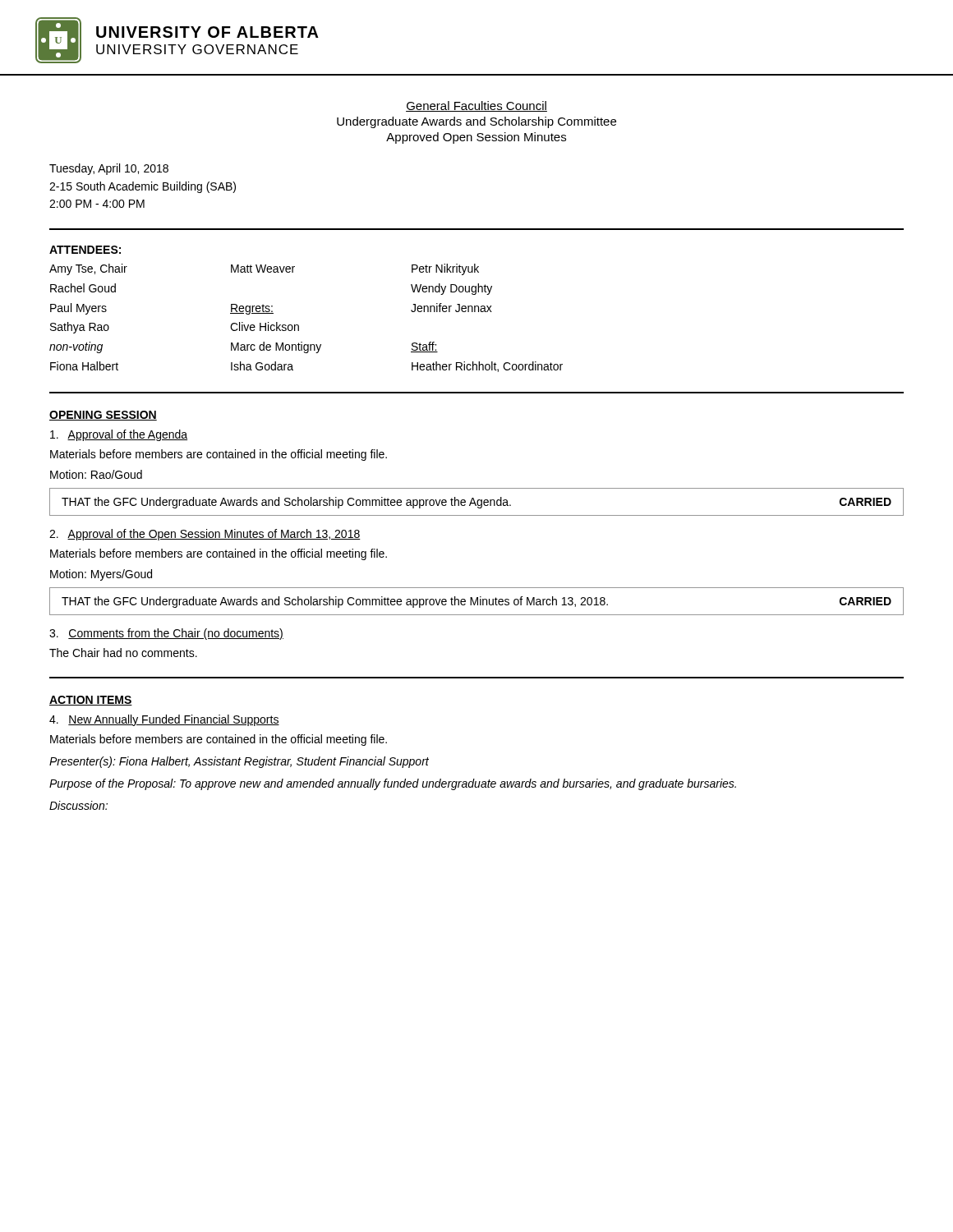Point to "Motion: Rao/Goud"
Screen dimensions: 1232x953
point(96,475)
